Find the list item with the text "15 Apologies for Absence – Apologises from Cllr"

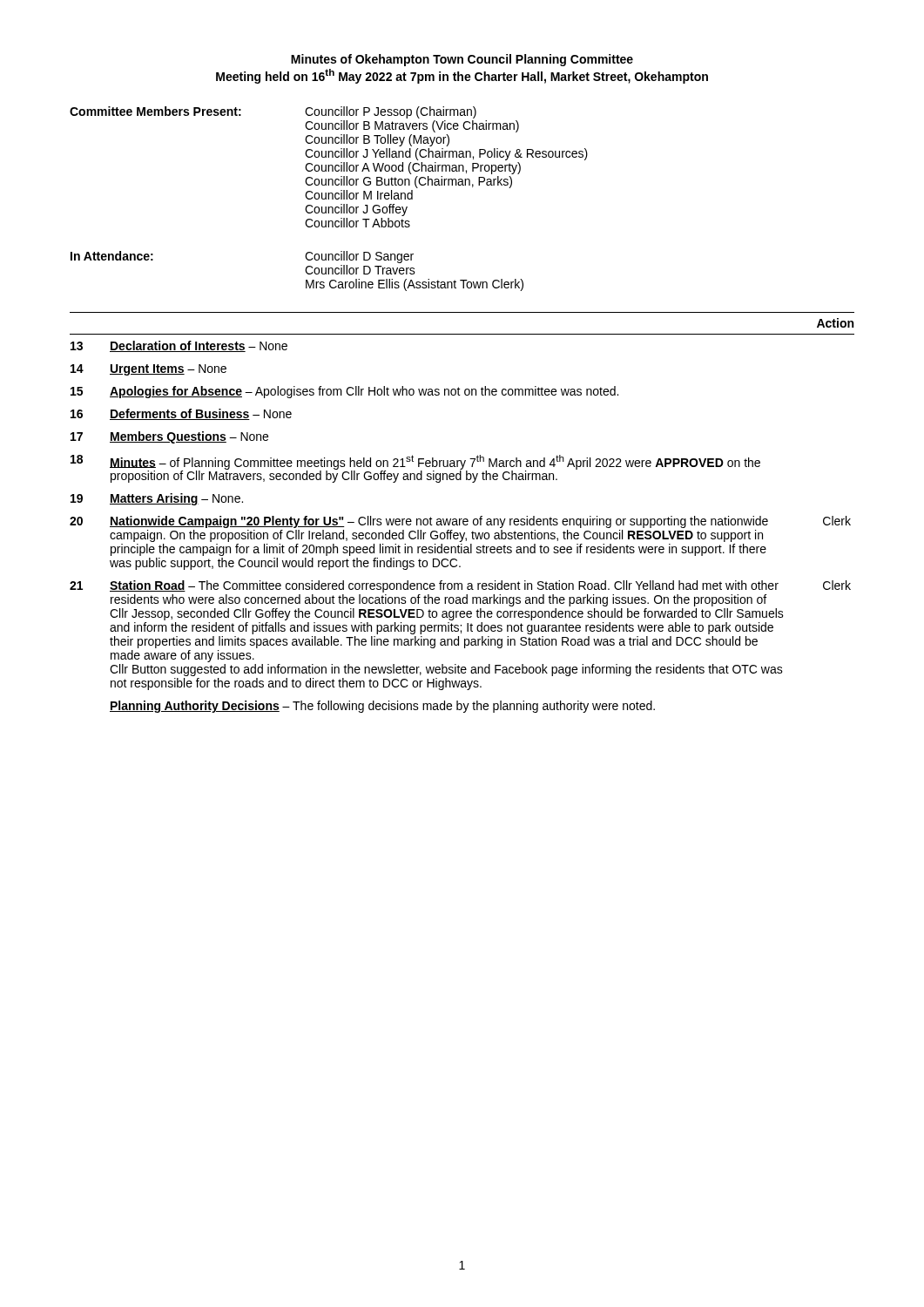(x=462, y=391)
